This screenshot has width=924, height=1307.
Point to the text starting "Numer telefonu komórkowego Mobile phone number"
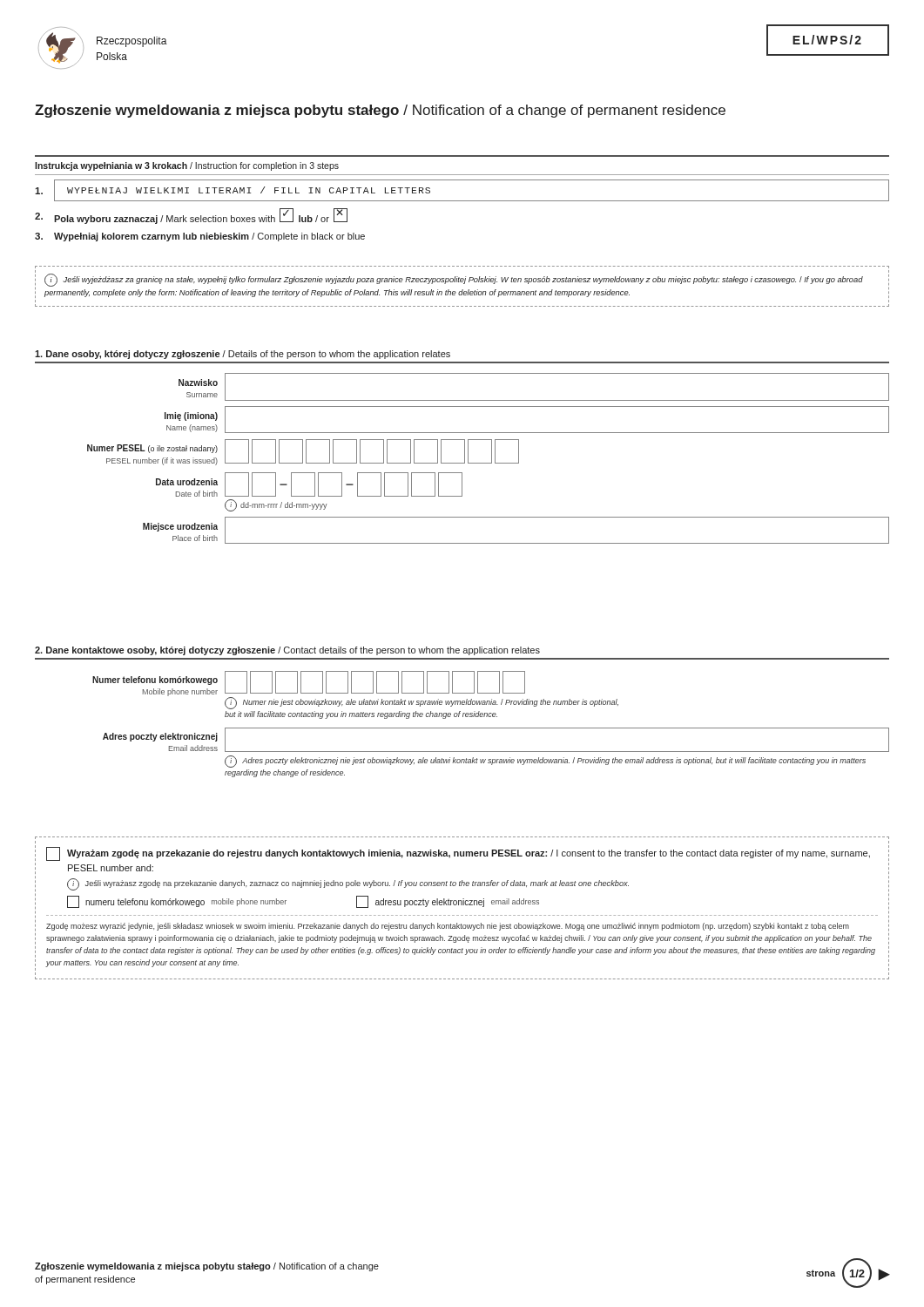pos(462,725)
